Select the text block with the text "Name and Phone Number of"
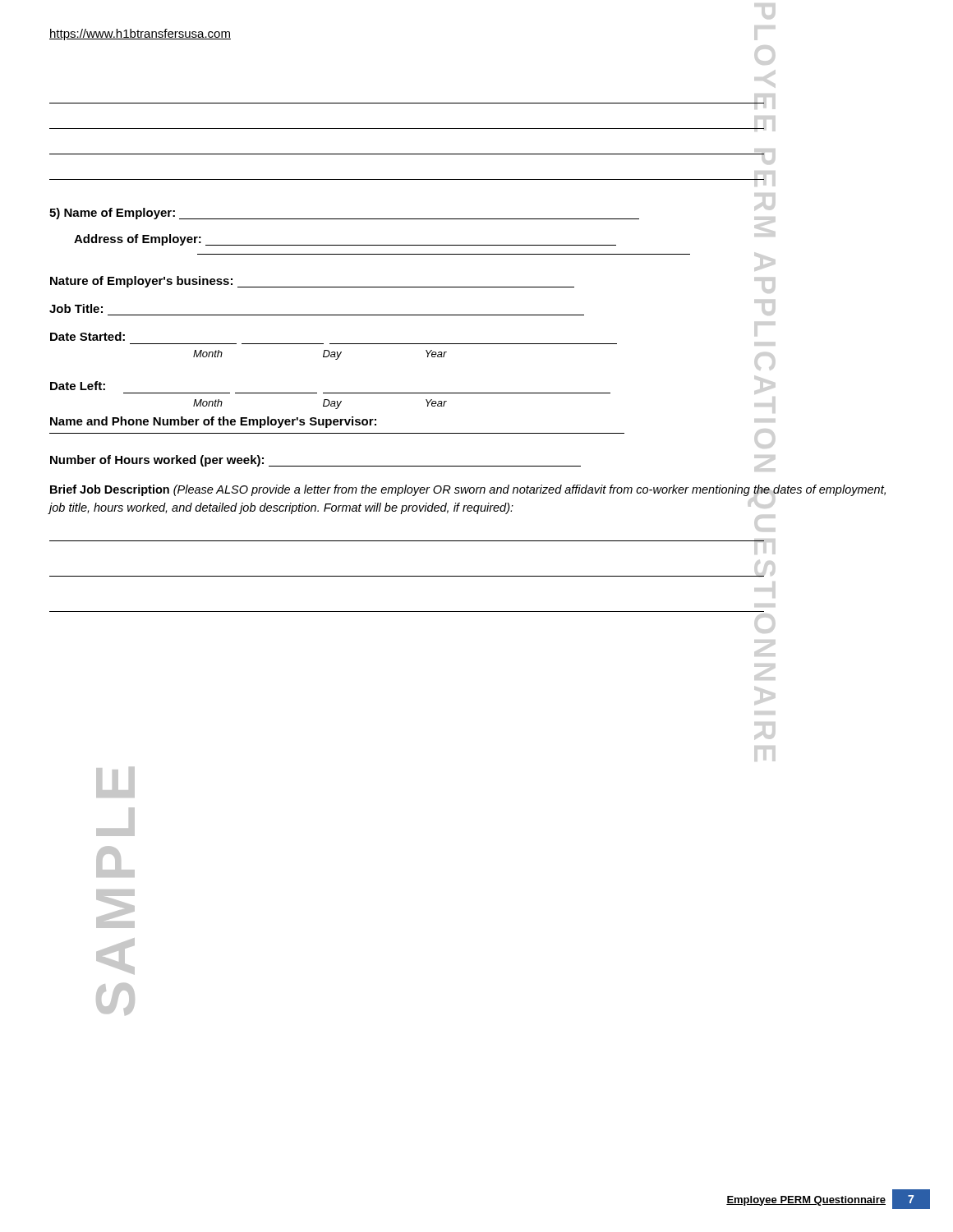The width and height of the screenshot is (953, 1232). 213,421
